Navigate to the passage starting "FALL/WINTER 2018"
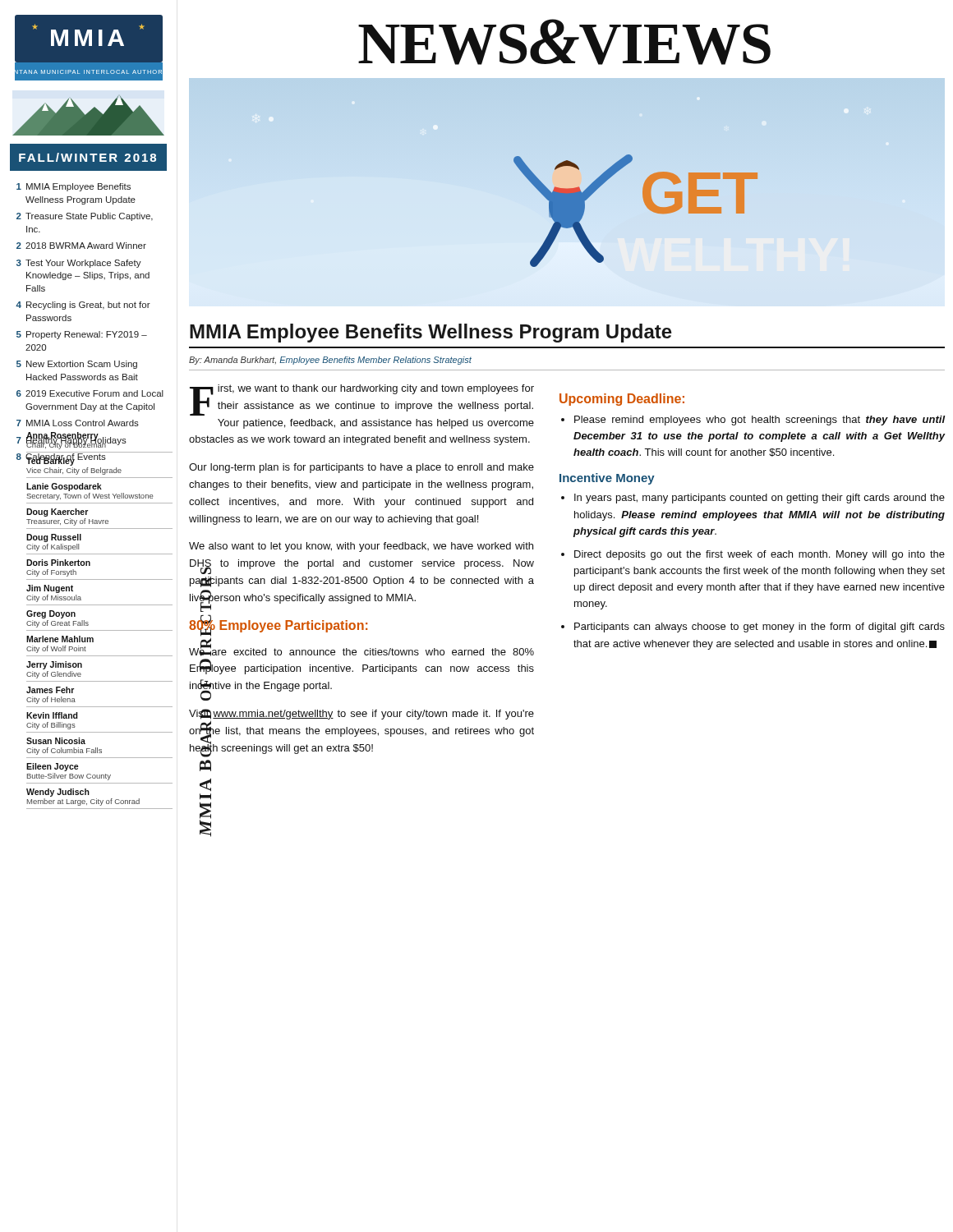 point(88,157)
